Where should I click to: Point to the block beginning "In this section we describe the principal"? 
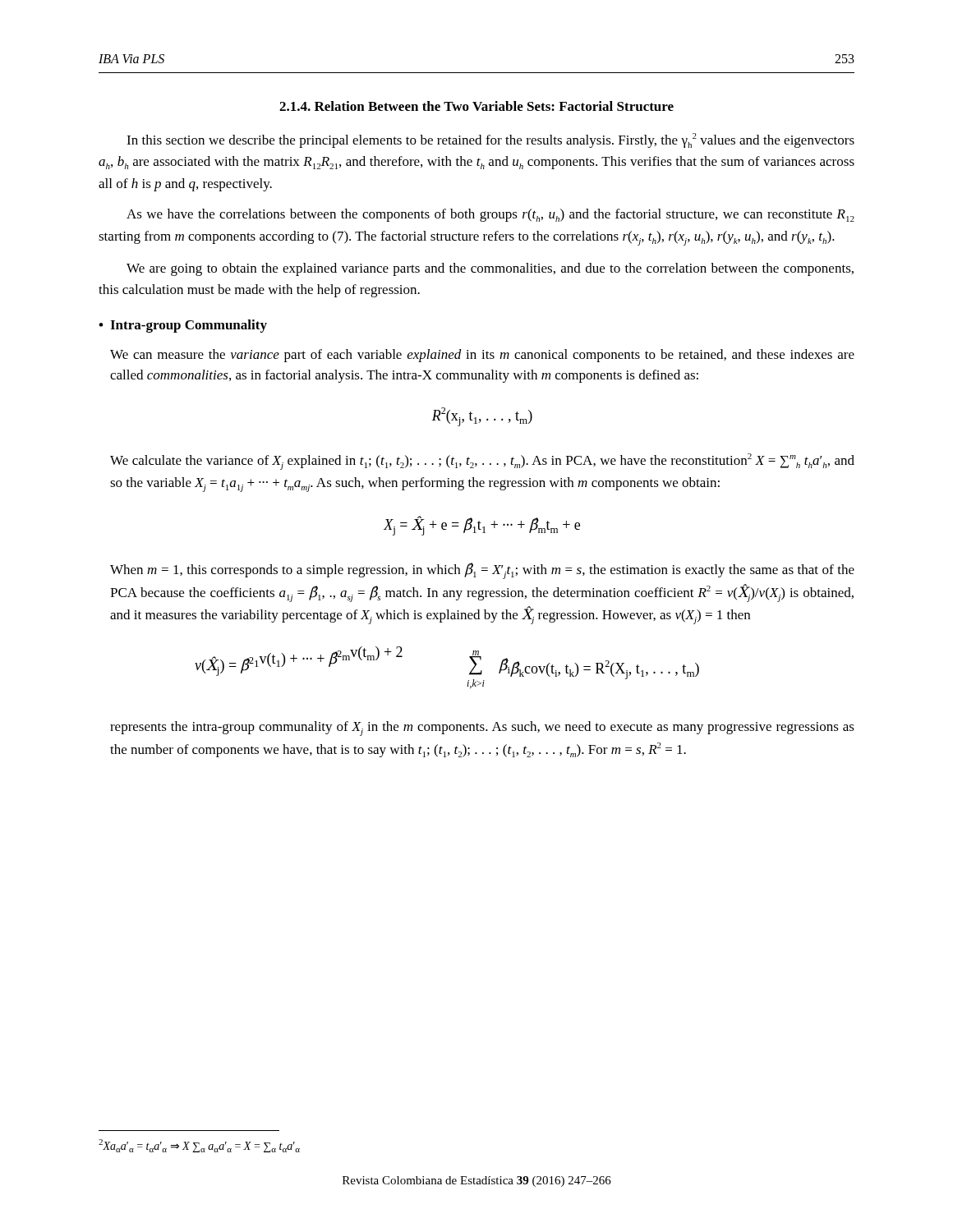click(x=476, y=161)
